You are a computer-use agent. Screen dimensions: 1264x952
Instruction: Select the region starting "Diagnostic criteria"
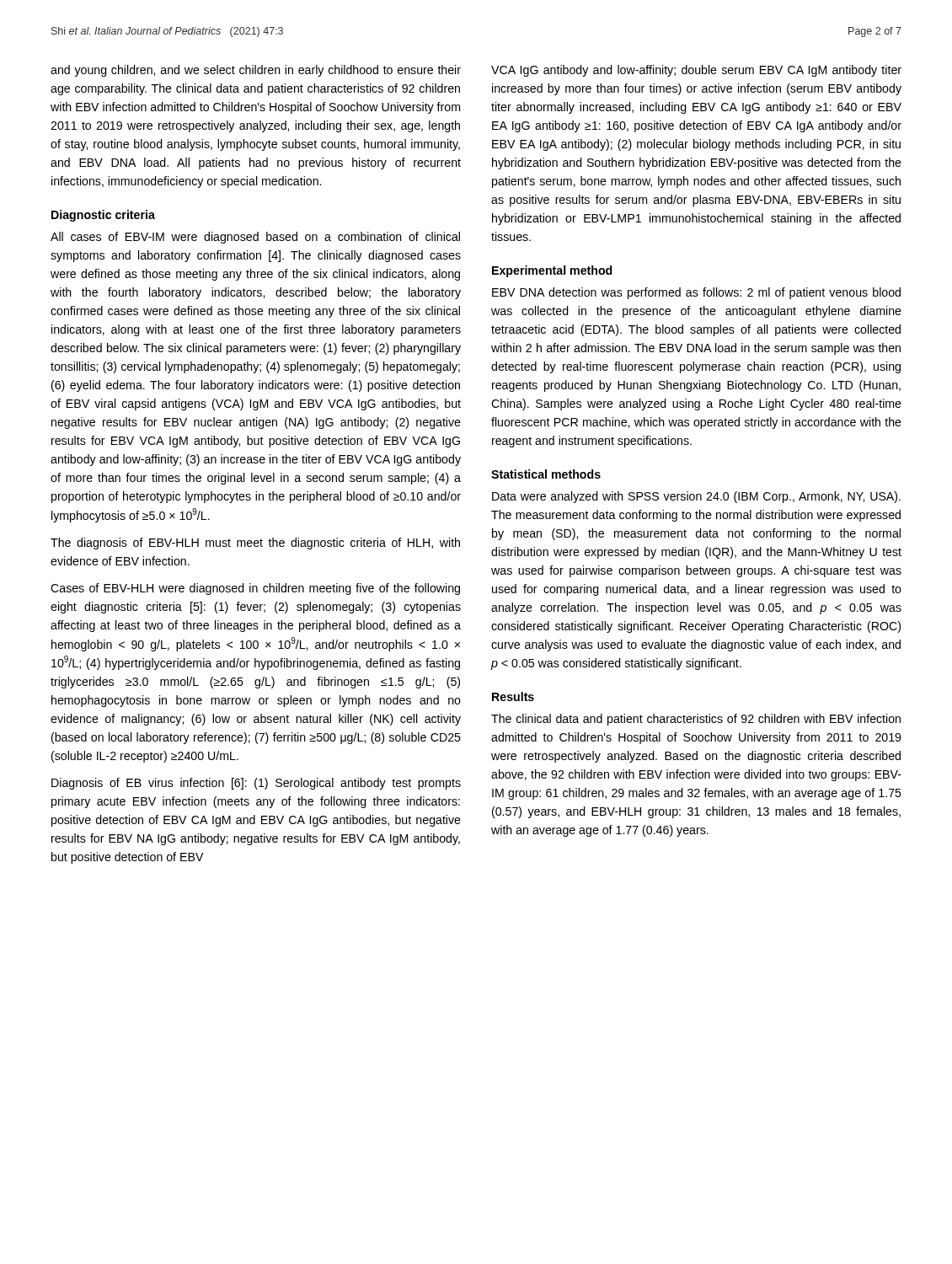(103, 215)
